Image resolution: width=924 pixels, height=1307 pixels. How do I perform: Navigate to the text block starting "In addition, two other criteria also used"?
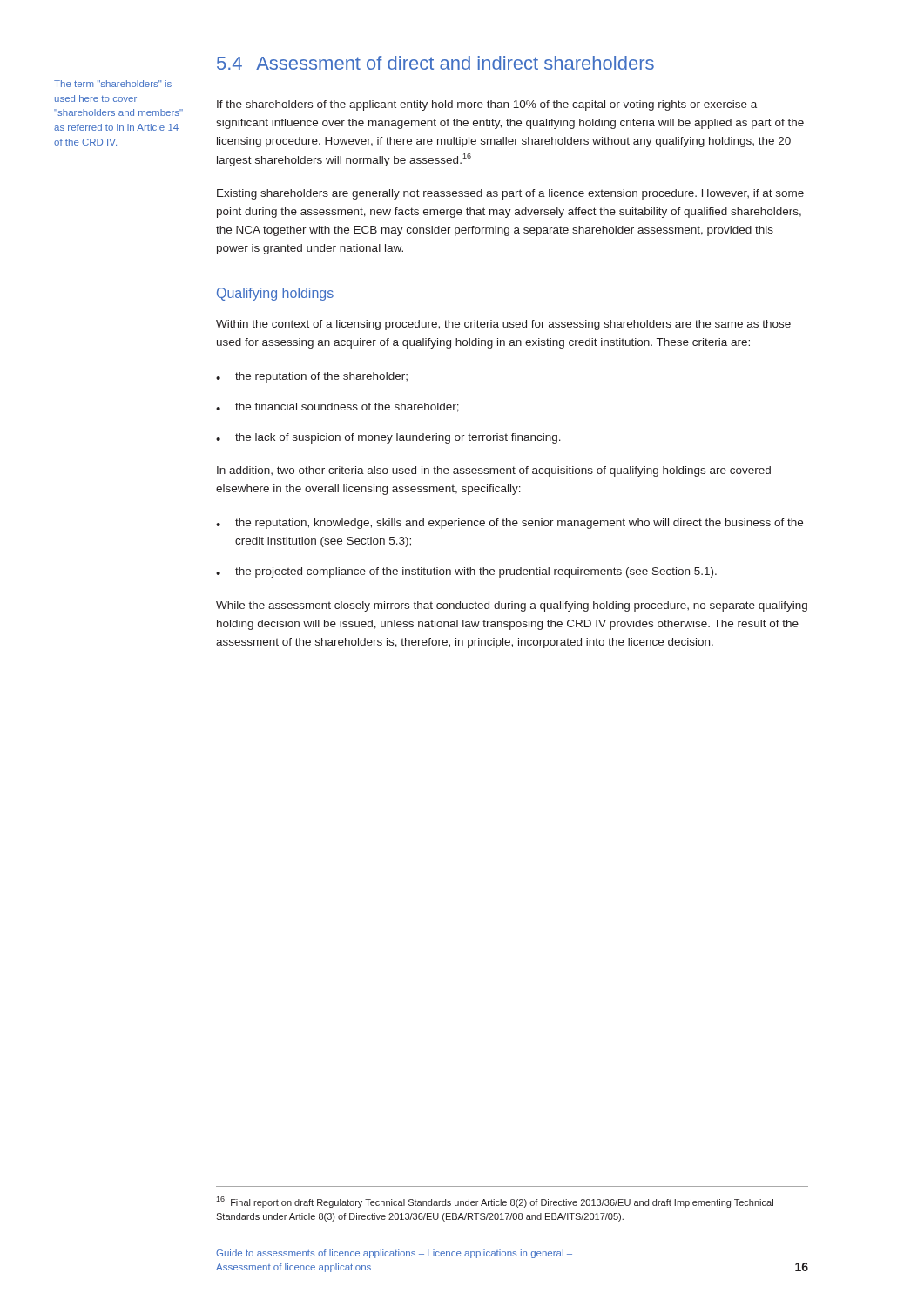pos(494,480)
